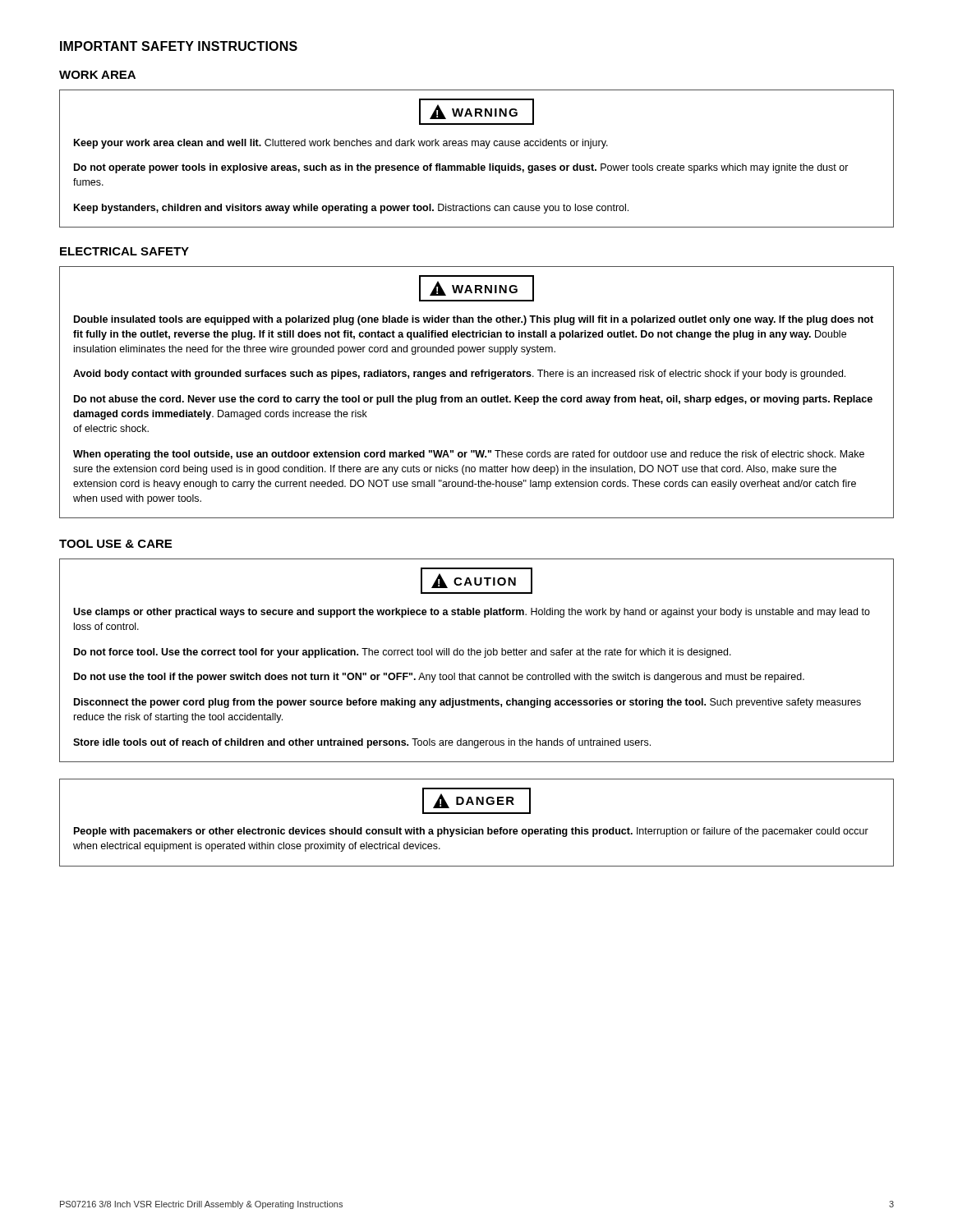Image resolution: width=953 pixels, height=1232 pixels.
Task: Select the title
Action: pyautogui.click(x=178, y=46)
